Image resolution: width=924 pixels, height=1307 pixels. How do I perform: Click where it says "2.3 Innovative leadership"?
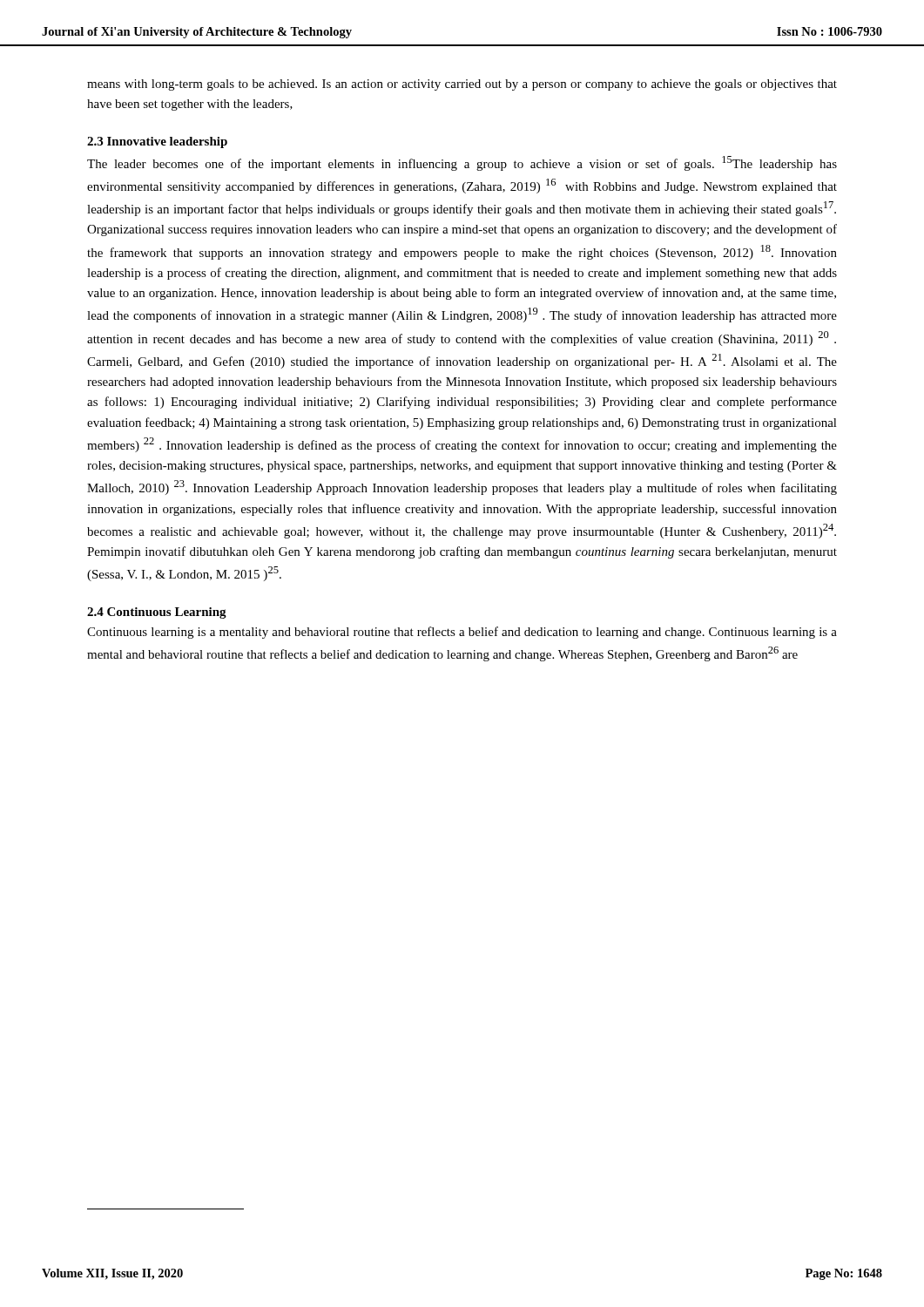click(x=157, y=141)
